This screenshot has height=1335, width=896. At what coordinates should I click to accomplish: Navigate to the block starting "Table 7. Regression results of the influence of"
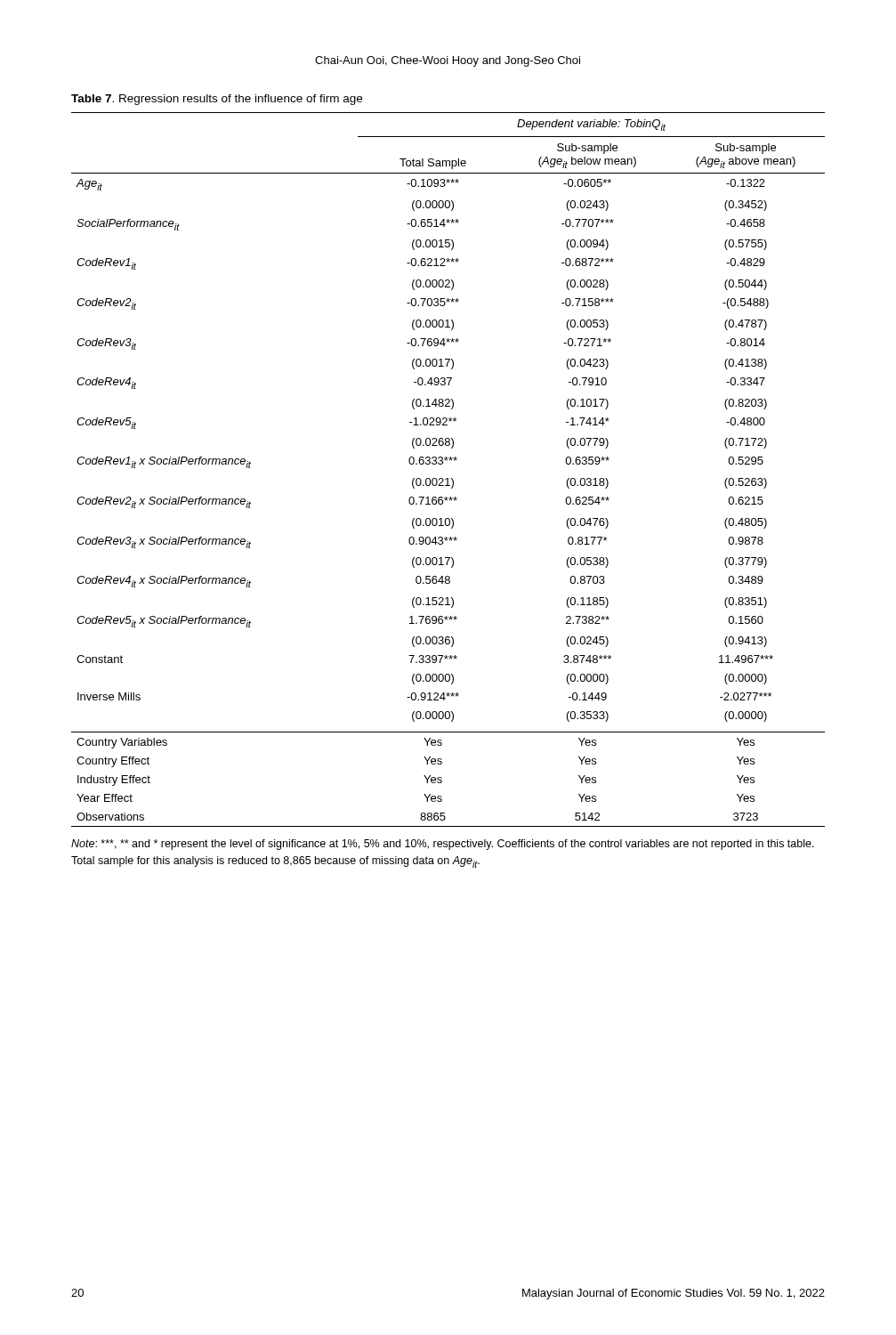[x=217, y=98]
